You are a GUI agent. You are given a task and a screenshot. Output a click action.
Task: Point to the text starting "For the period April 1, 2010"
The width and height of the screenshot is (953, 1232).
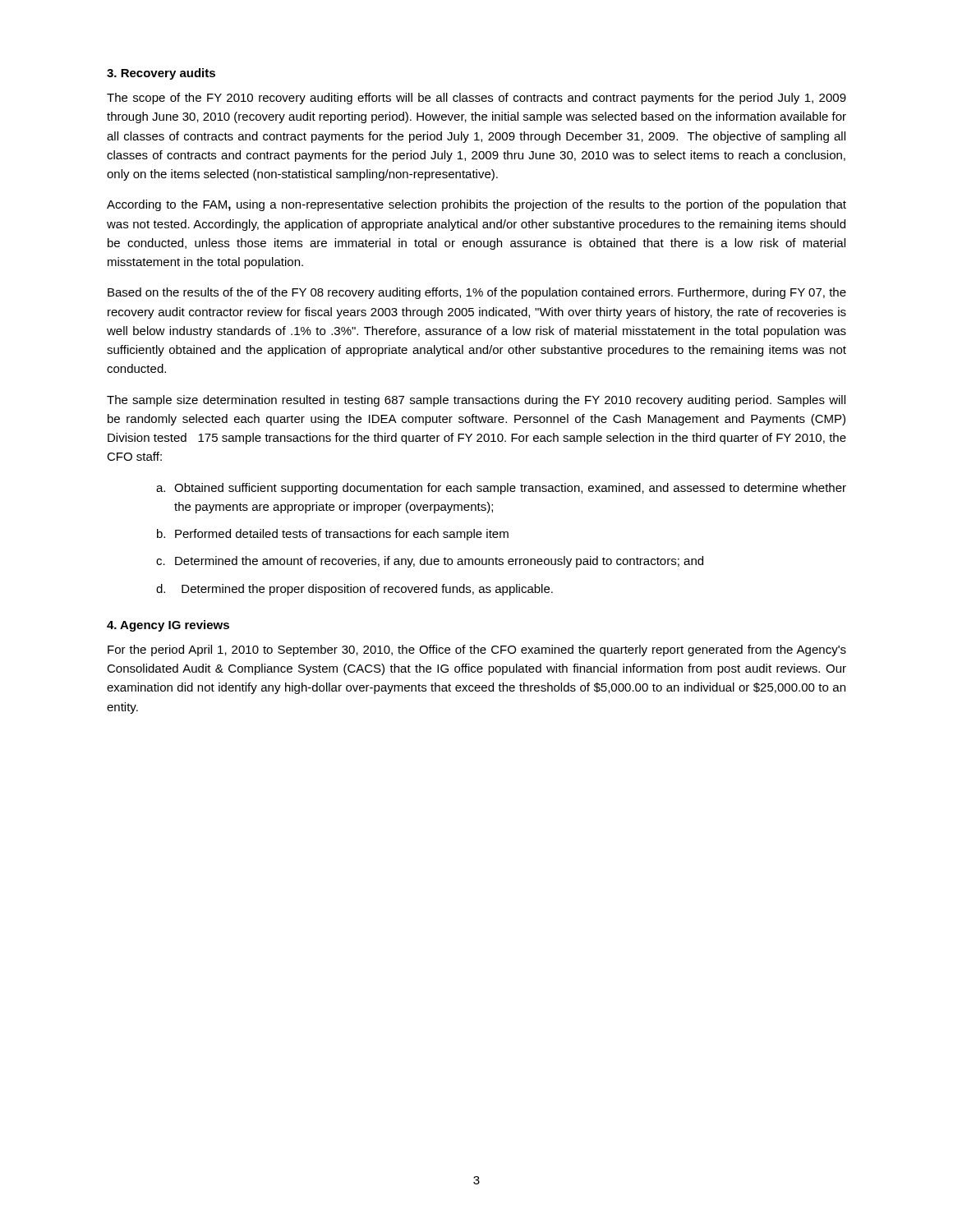point(476,678)
